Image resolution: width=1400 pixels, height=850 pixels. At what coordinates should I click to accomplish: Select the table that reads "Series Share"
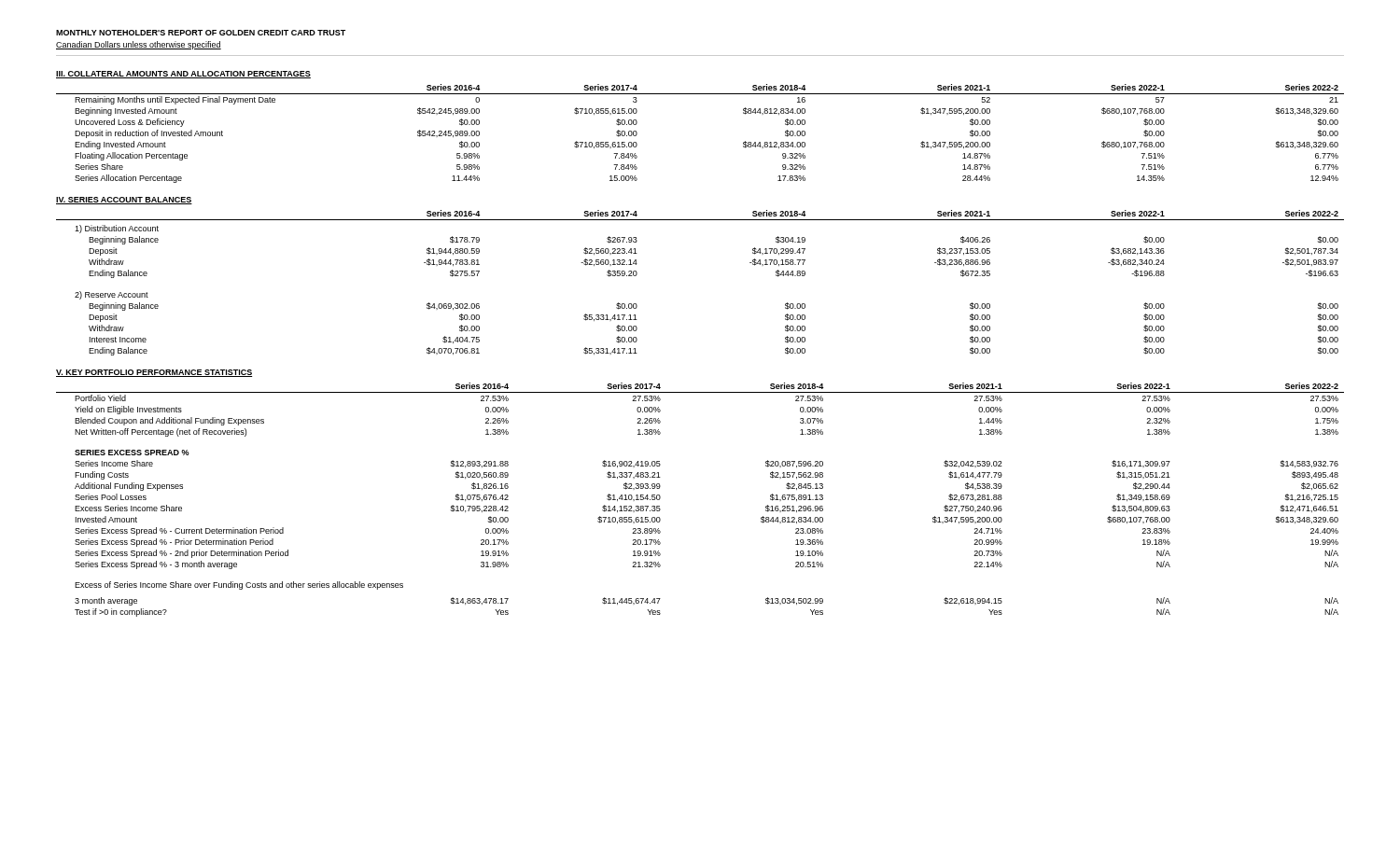[x=700, y=133]
